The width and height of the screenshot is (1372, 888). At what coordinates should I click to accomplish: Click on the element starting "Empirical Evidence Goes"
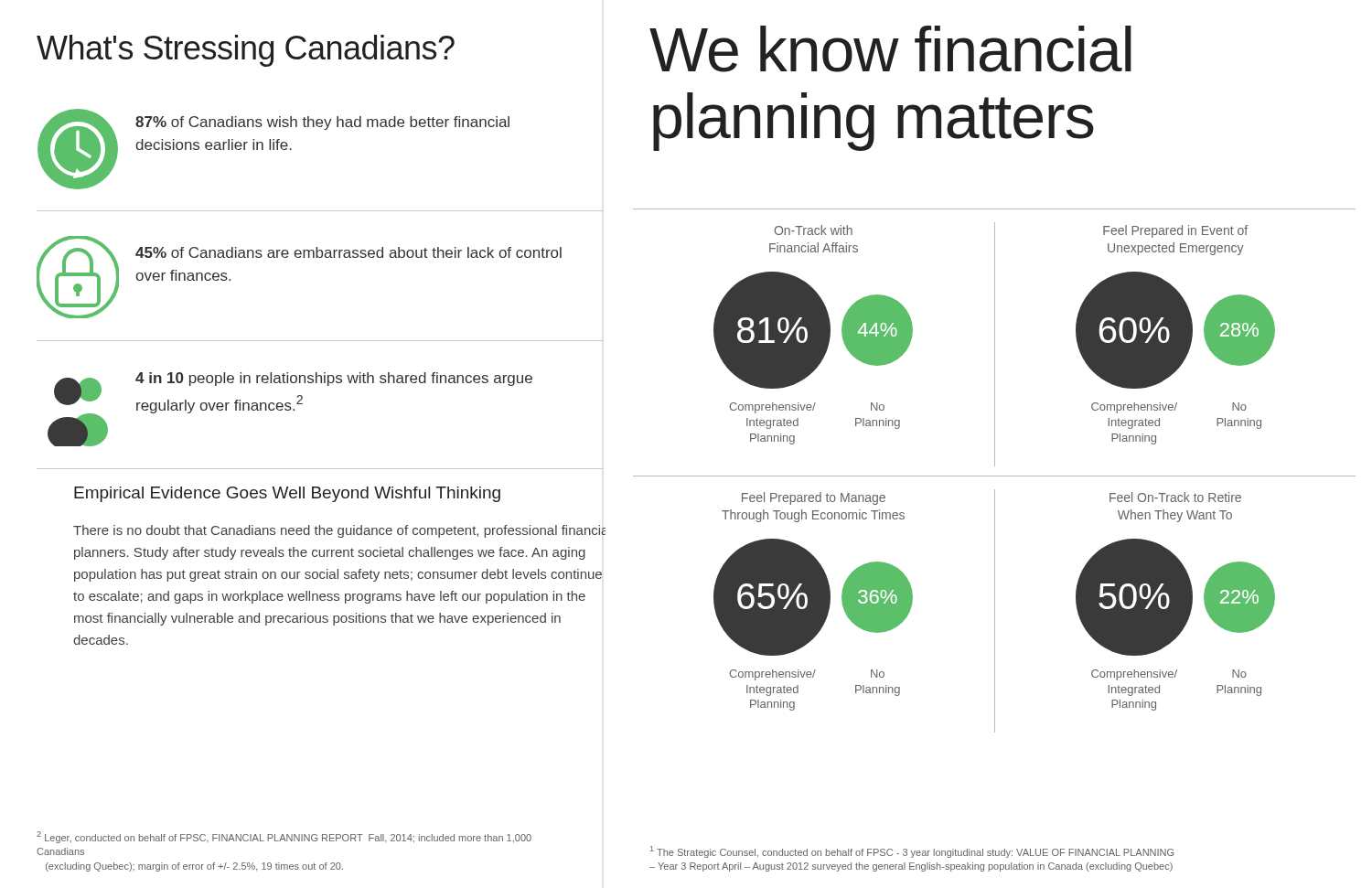[287, 492]
